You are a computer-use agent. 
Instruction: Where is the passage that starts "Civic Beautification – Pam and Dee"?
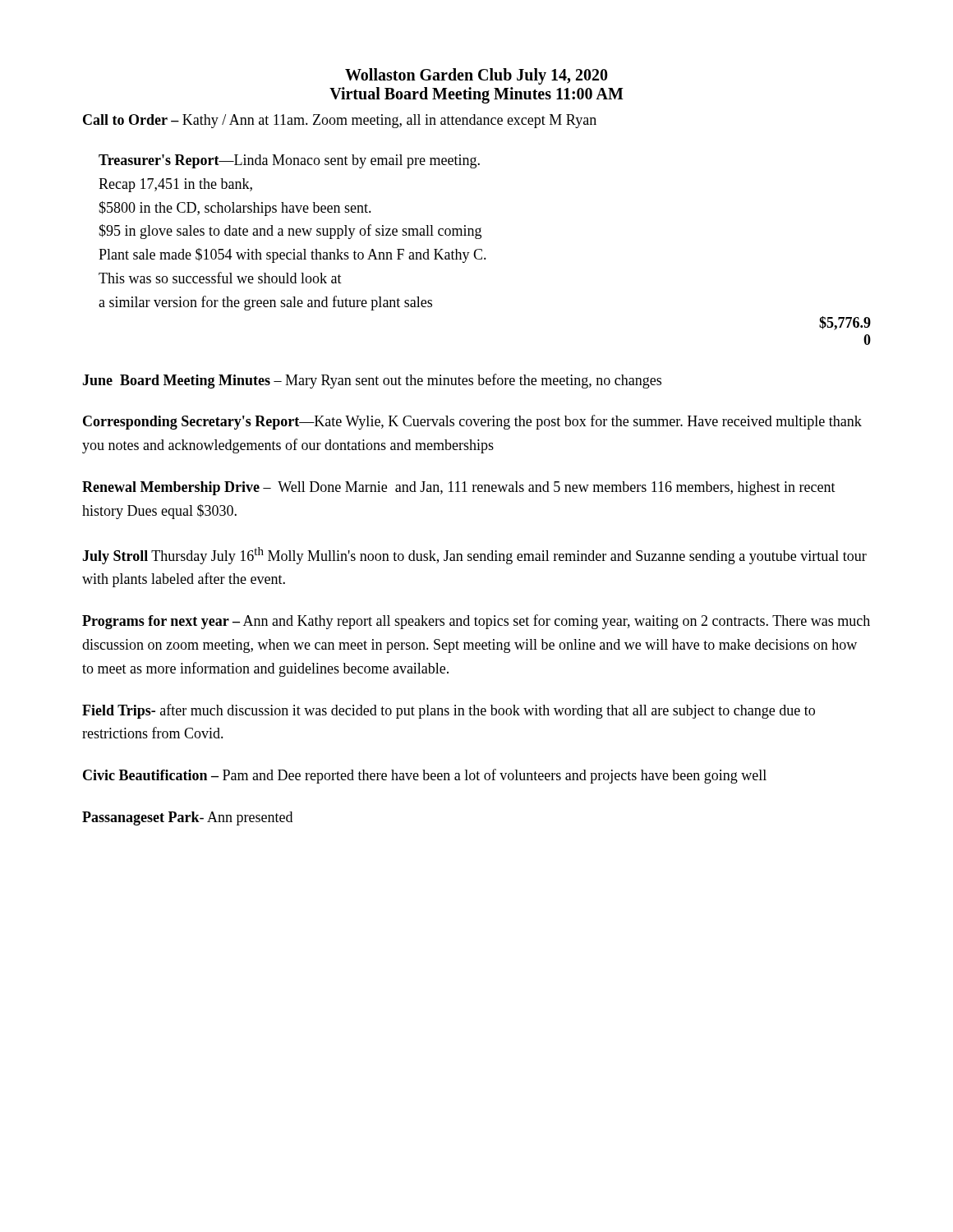point(424,775)
